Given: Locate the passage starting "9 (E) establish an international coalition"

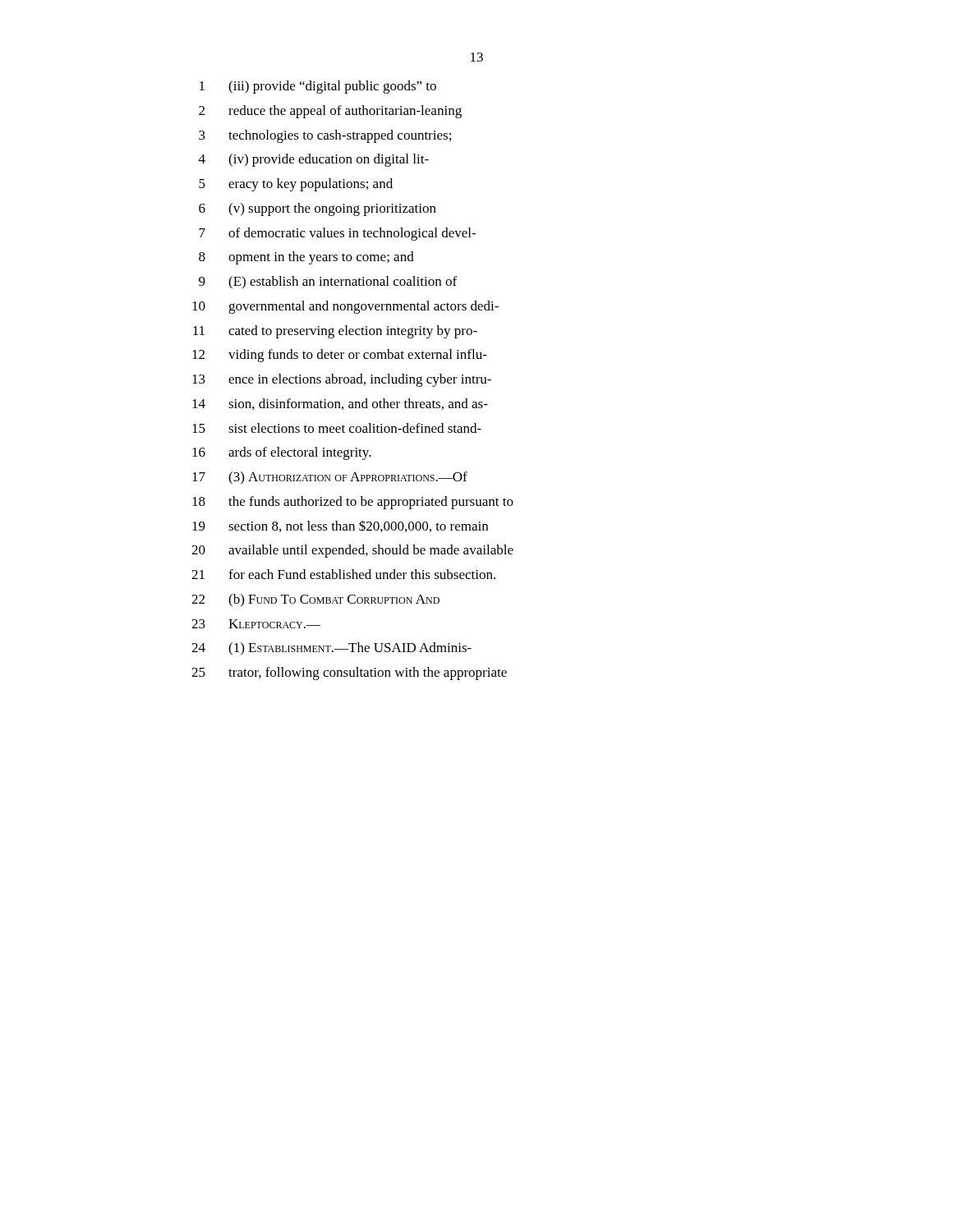Looking at the screenshot, I should coord(328,283).
